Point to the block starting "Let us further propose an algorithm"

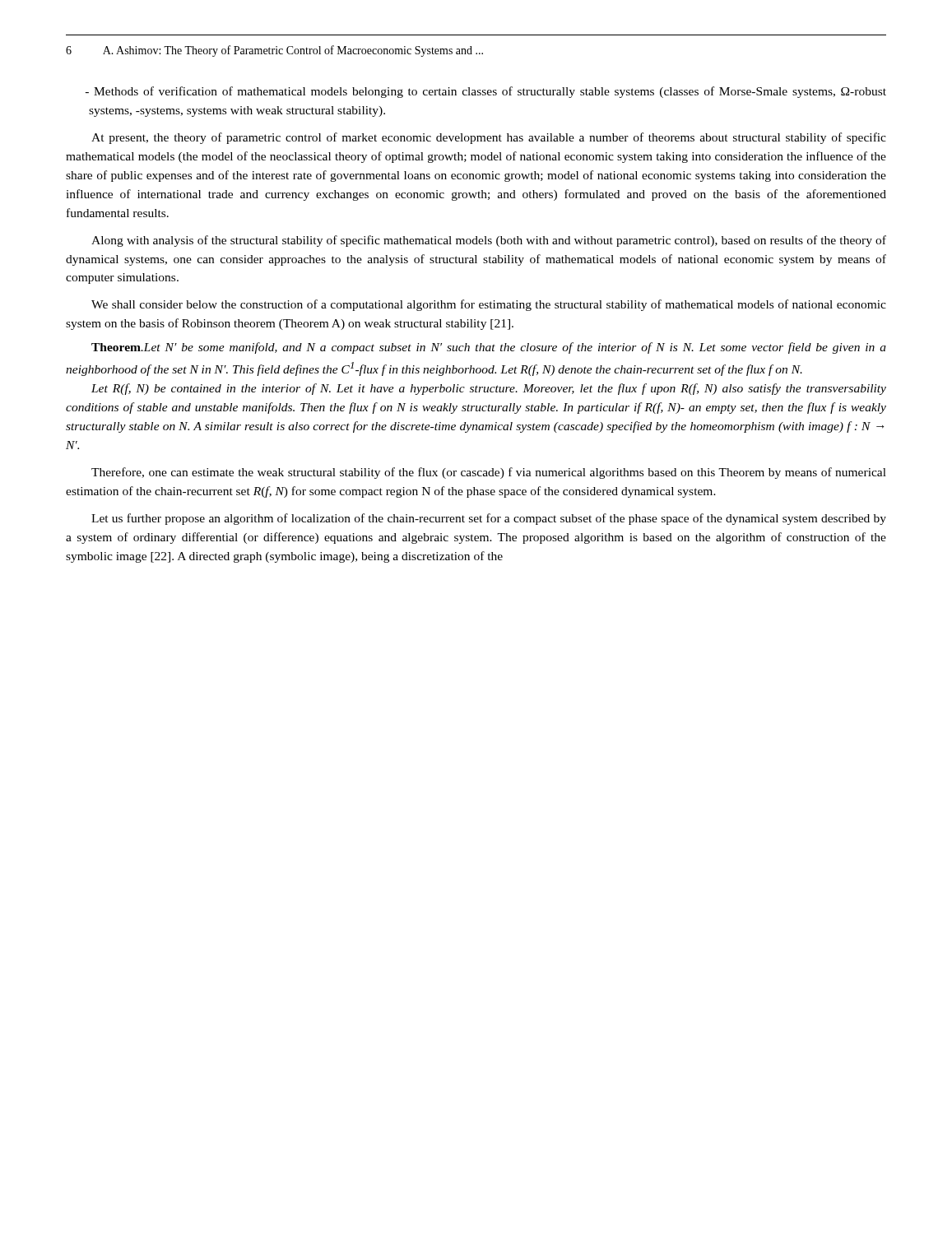tap(476, 537)
